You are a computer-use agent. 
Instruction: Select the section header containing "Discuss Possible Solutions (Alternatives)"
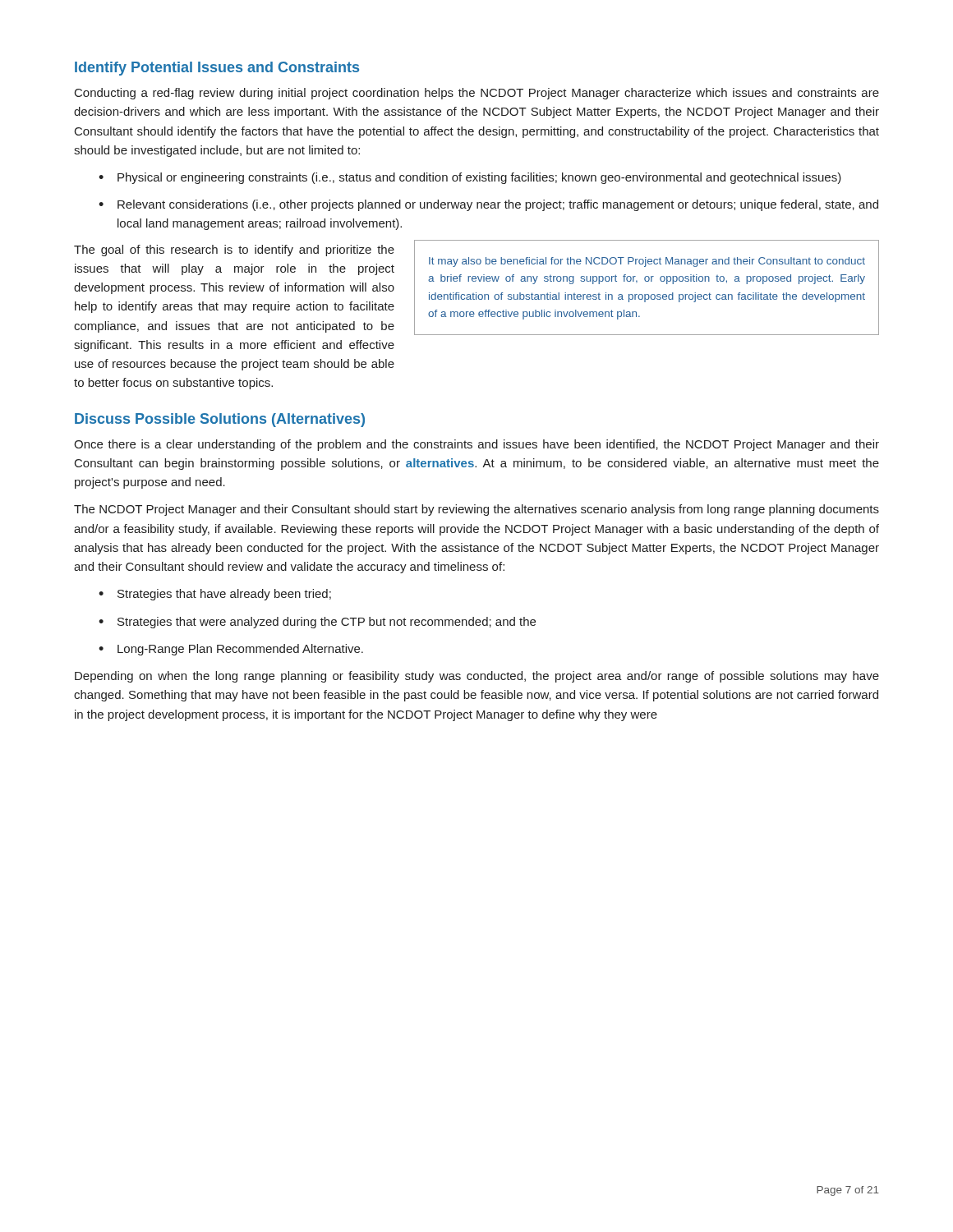220,419
